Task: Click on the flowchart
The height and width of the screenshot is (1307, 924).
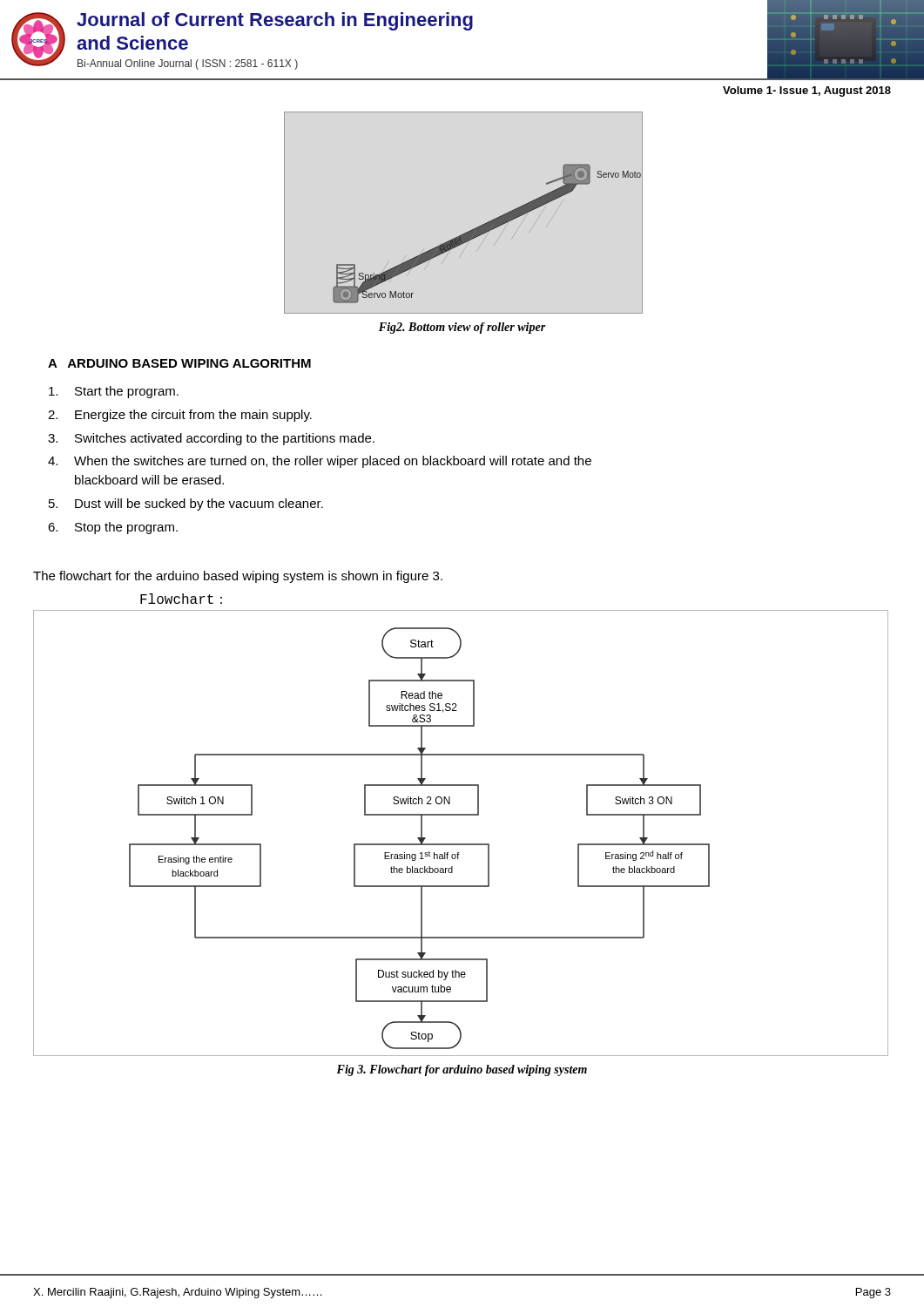Action: pyautogui.click(x=461, y=833)
